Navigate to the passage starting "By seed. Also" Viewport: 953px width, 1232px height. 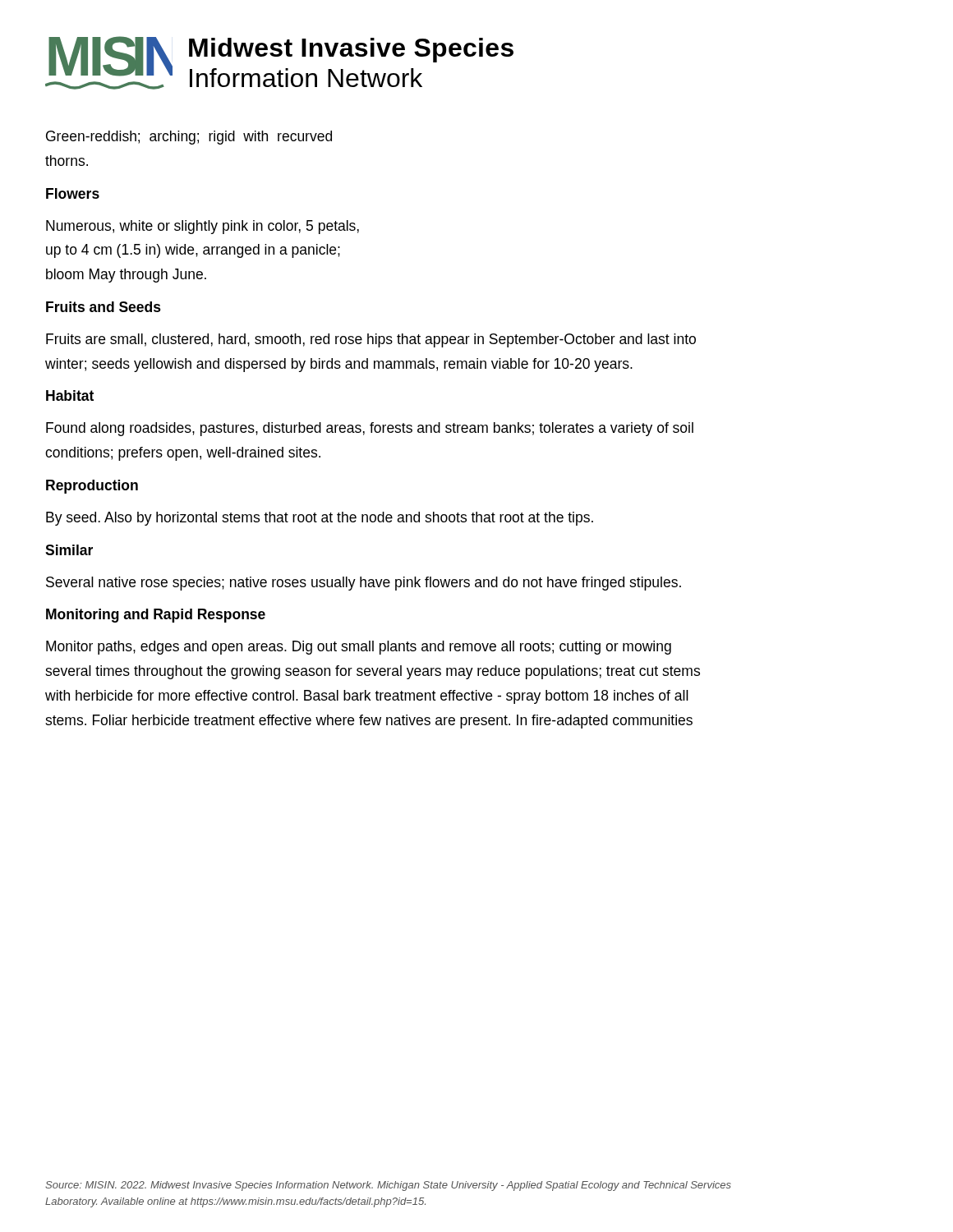click(x=320, y=517)
